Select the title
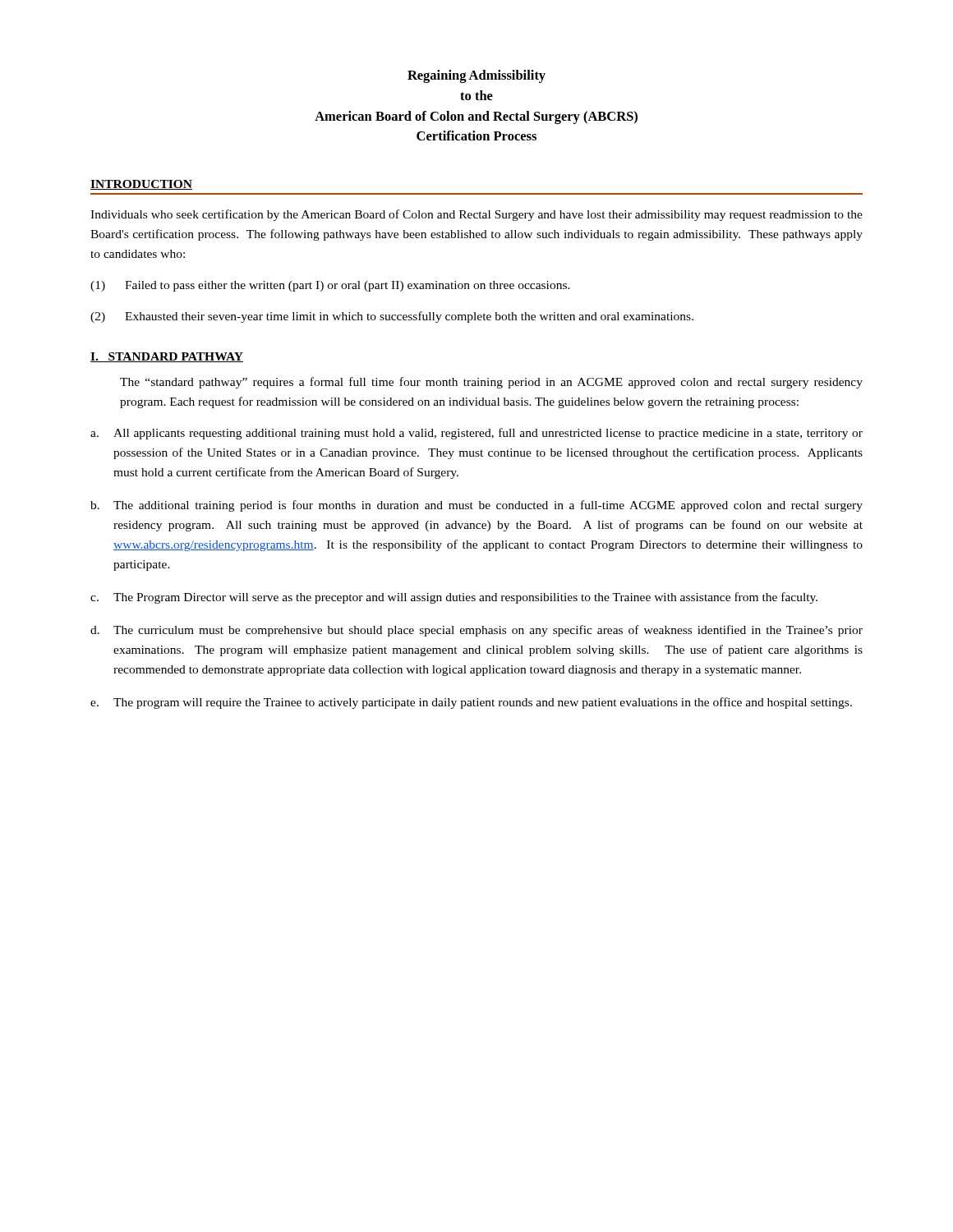This screenshot has width=953, height=1232. point(476,106)
